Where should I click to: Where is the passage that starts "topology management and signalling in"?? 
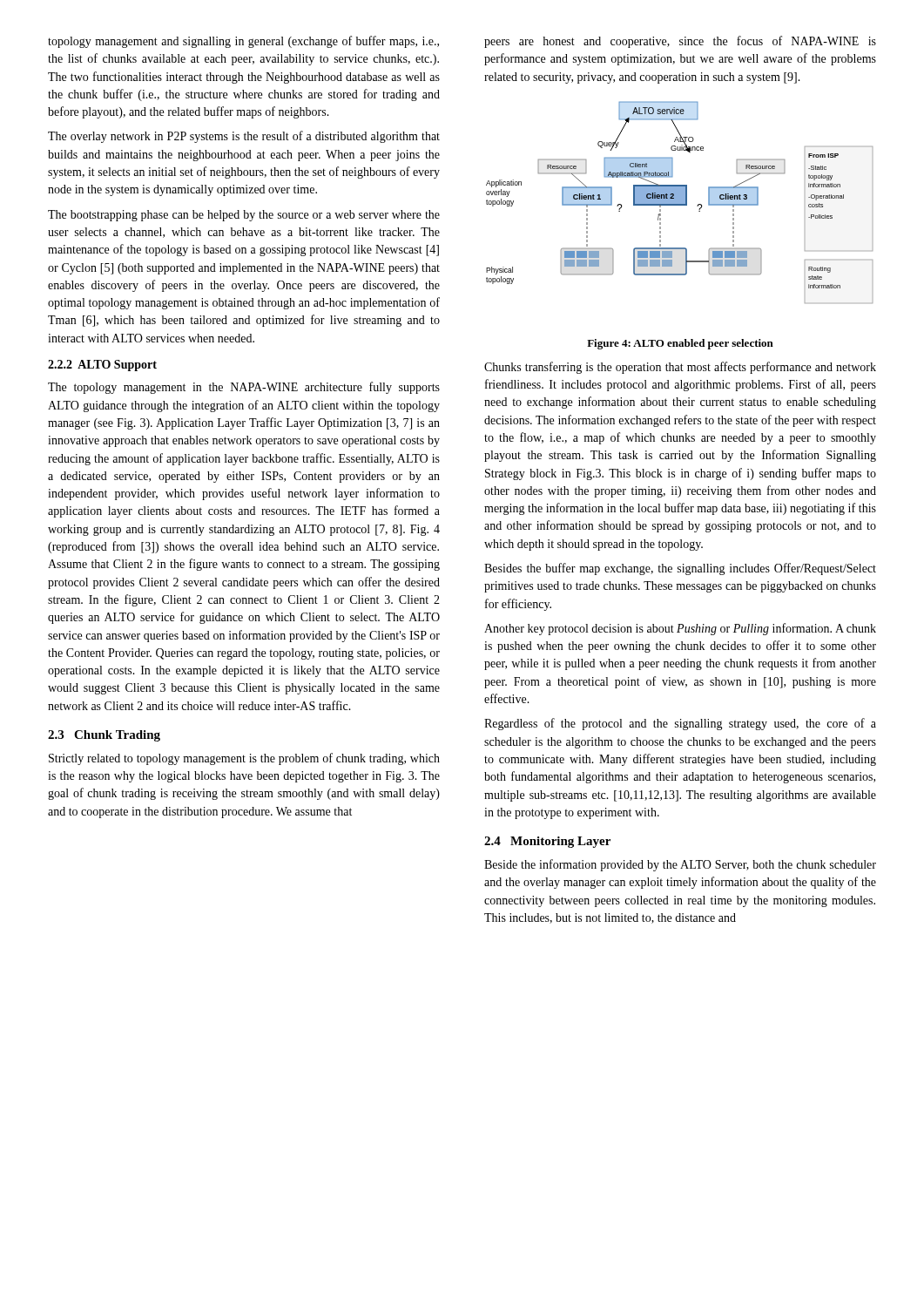[x=244, y=77]
